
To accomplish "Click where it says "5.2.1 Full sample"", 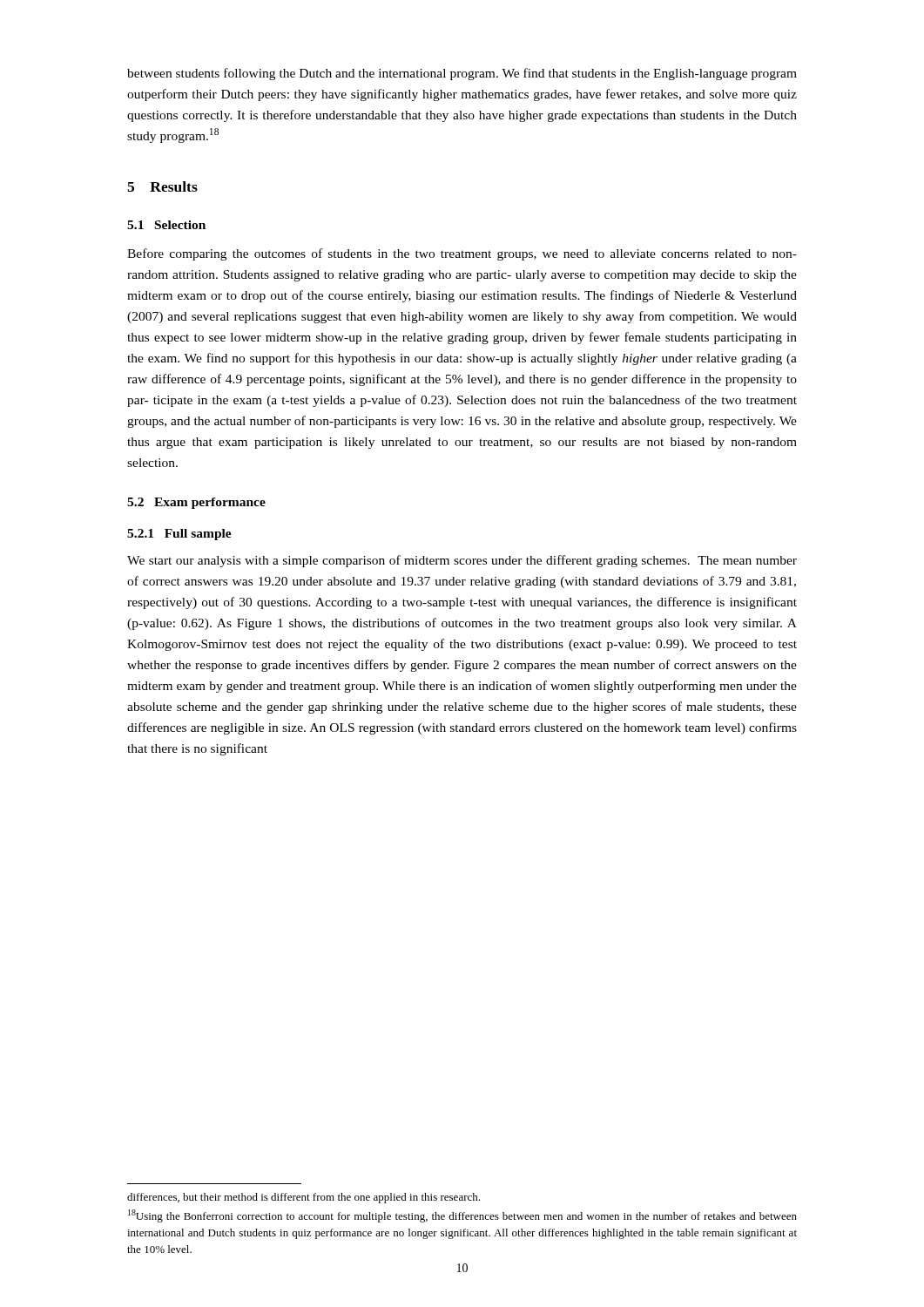I will pos(179,533).
